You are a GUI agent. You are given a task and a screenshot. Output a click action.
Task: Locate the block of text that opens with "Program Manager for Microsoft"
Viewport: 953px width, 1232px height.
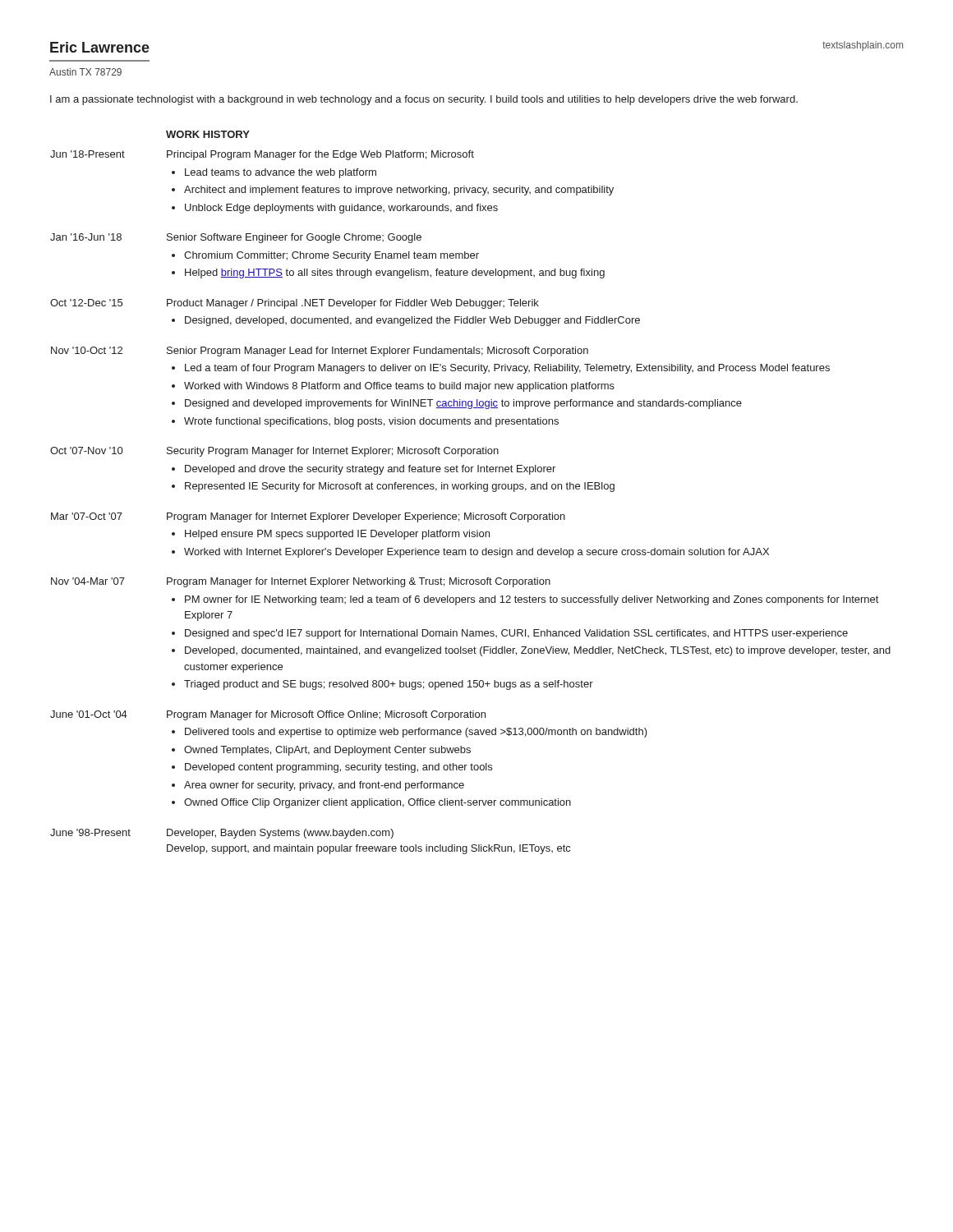pos(326,715)
